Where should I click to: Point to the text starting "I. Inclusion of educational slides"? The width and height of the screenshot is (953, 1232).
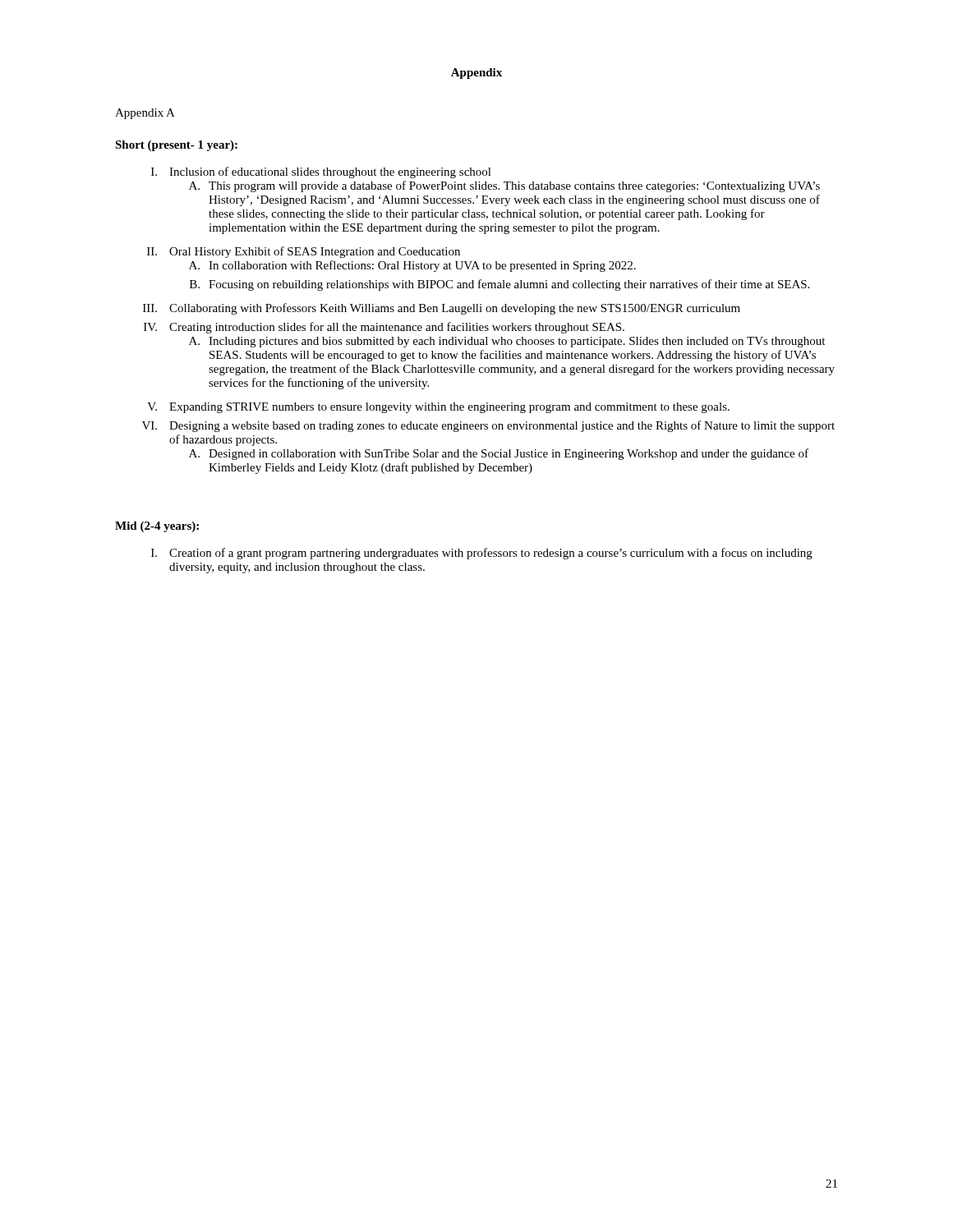[x=476, y=202]
